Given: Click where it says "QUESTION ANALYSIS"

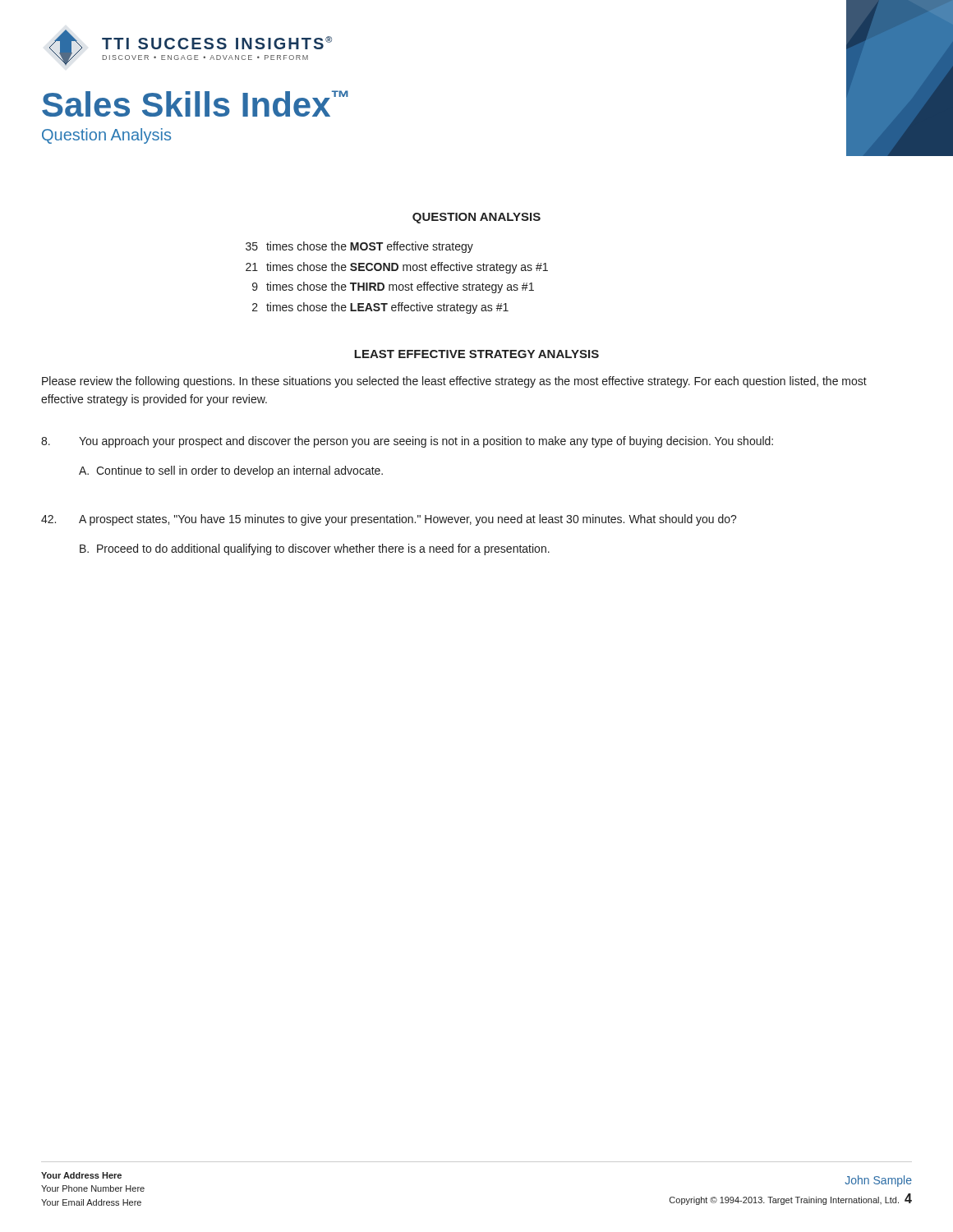Looking at the screenshot, I should tap(476, 216).
